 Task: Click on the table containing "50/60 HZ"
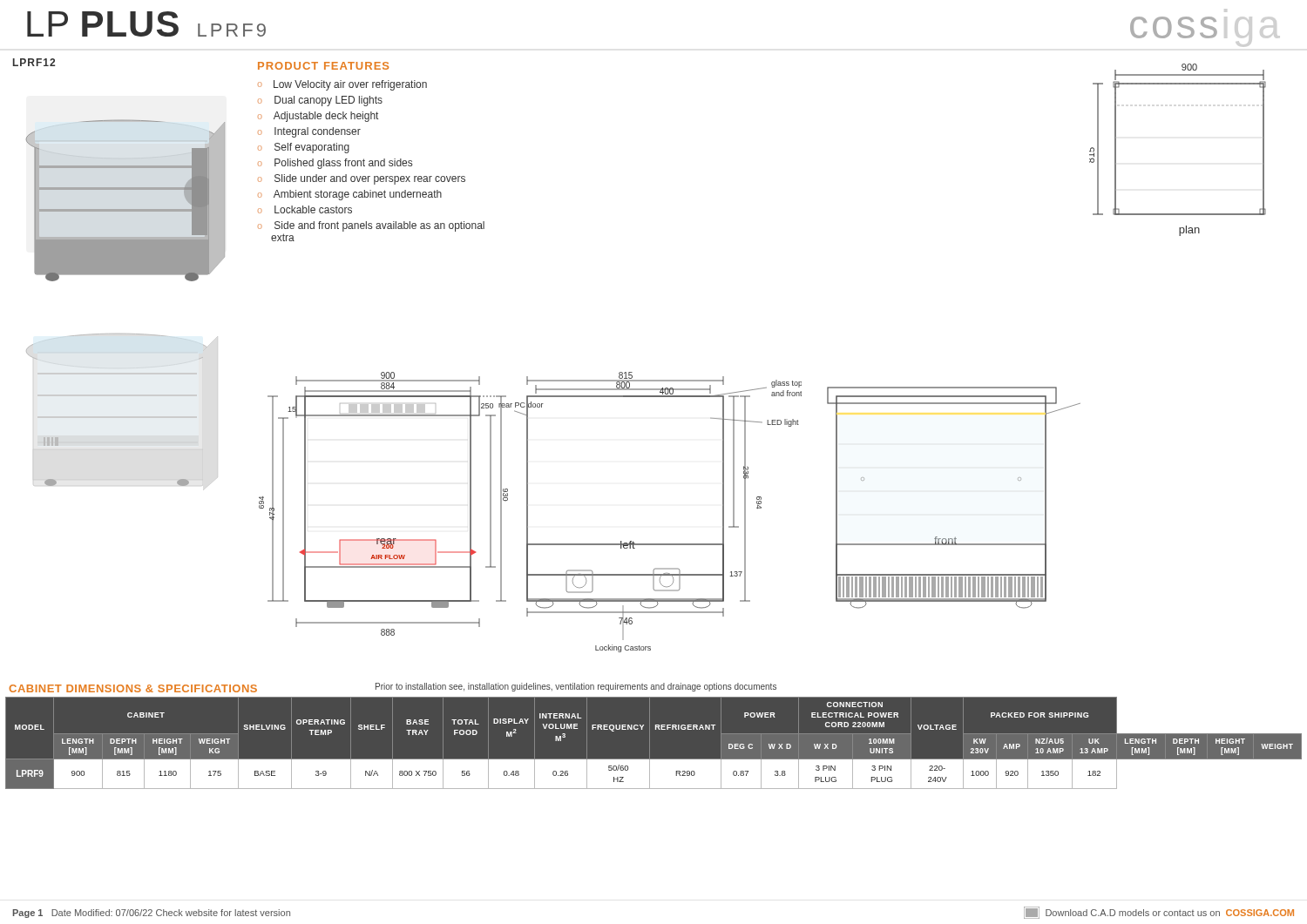pos(654,743)
